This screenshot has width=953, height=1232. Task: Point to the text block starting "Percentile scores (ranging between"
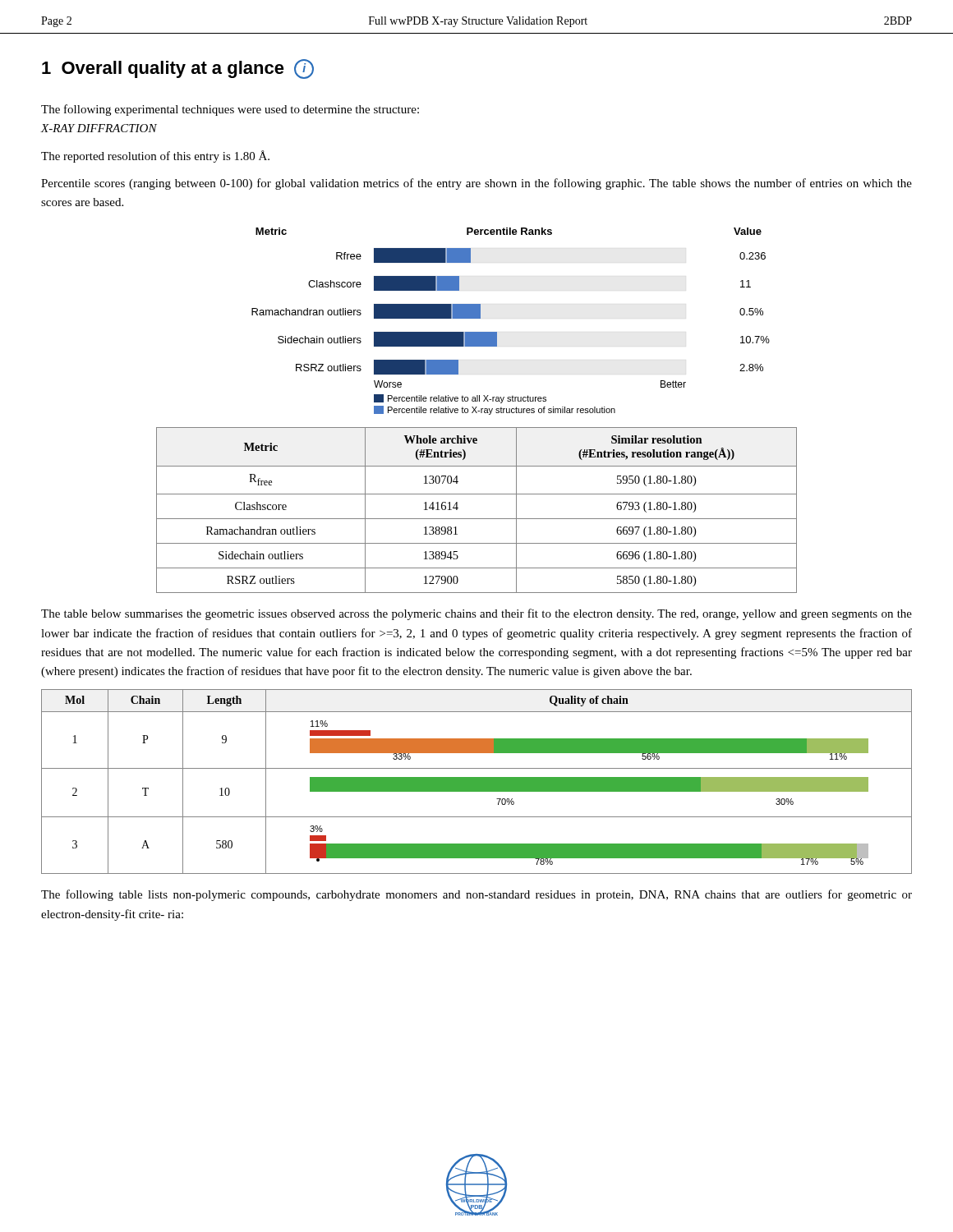[x=476, y=193]
